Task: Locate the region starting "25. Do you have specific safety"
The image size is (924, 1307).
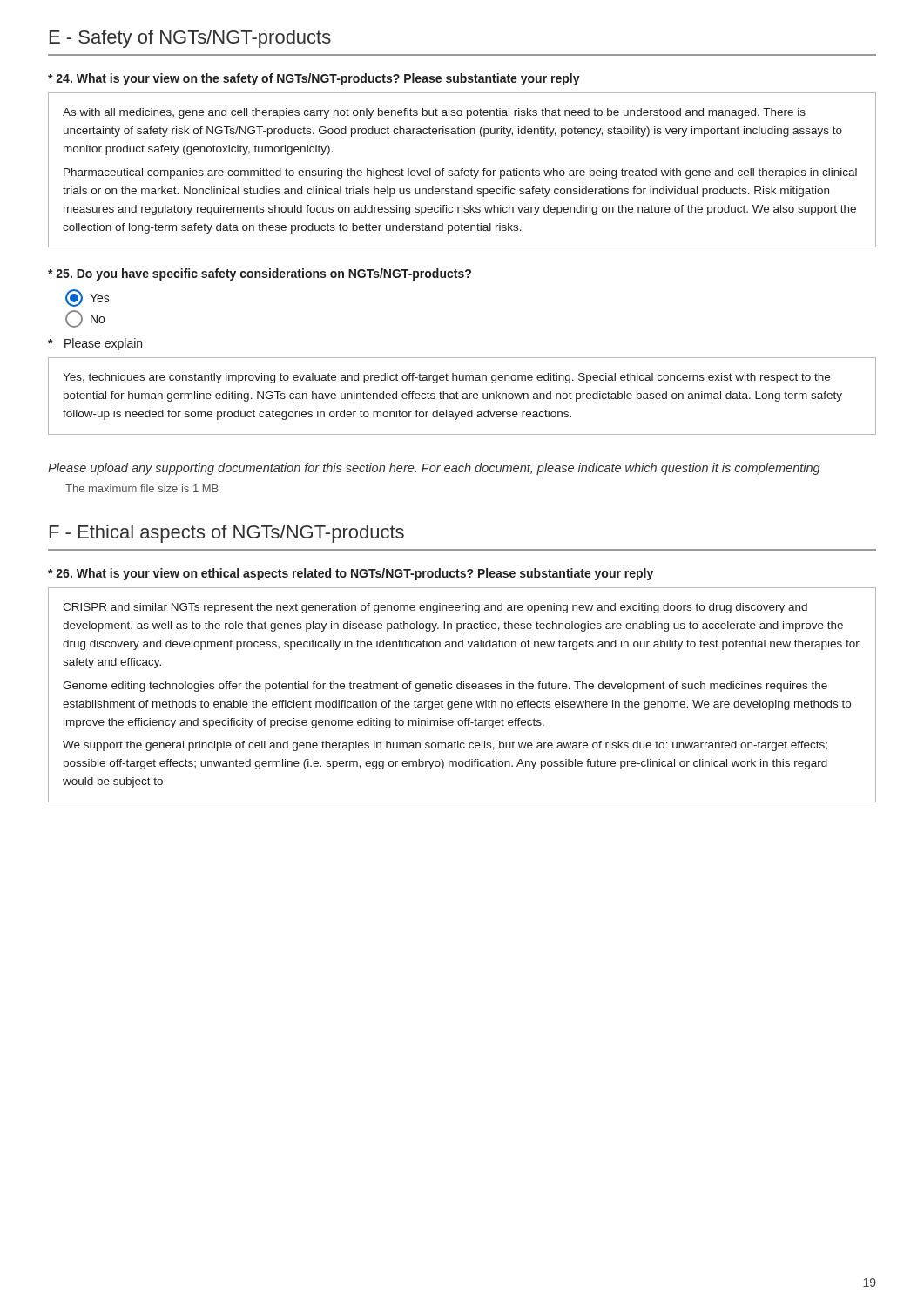Action: tap(260, 274)
